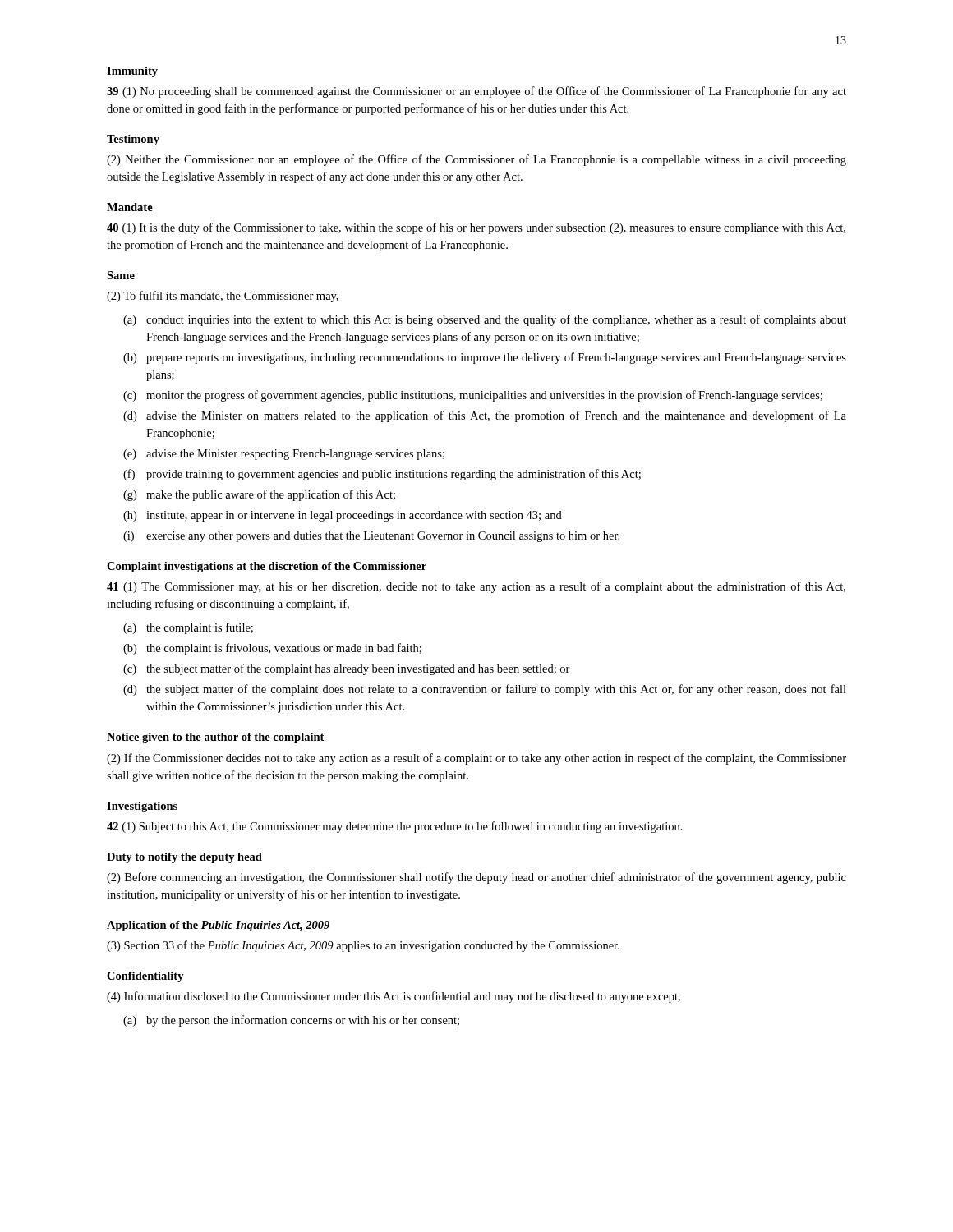Locate the list item that says "(f) provide training to government agencies"
This screenshot has height=1232, width=953.
(485, 475)
